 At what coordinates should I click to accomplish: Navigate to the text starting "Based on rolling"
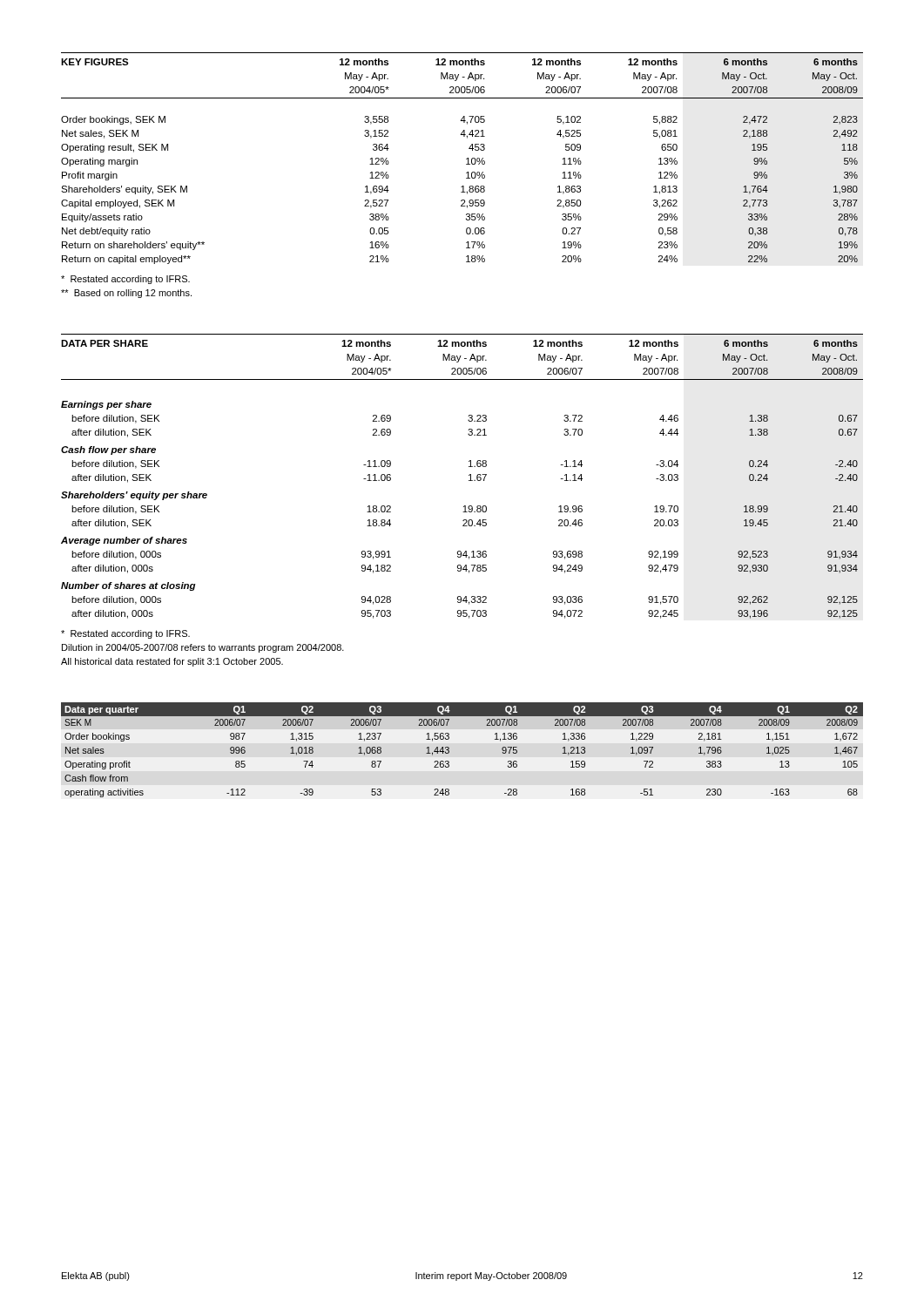[127, 293]
